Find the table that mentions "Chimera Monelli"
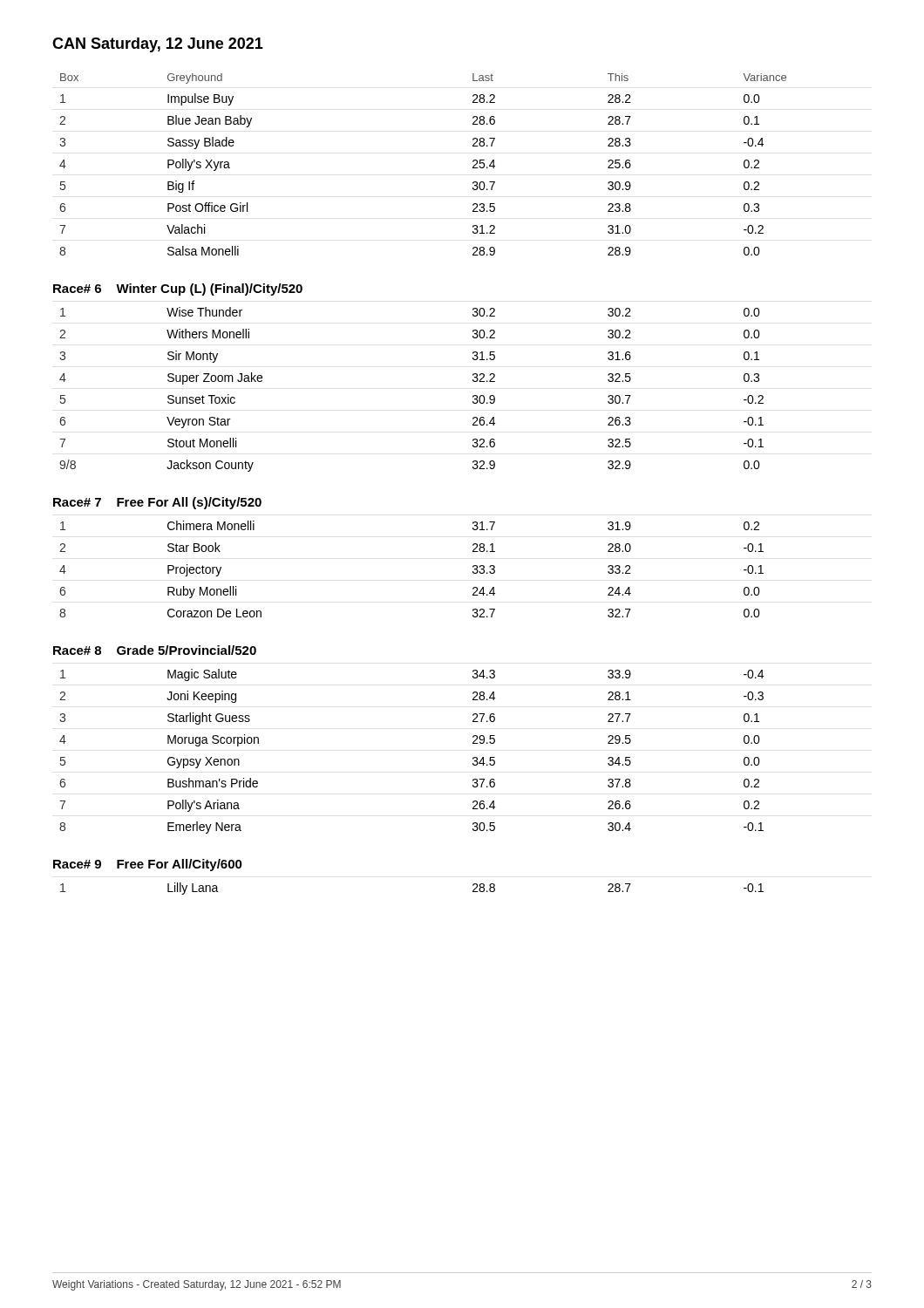 click(x=462, y=569)
